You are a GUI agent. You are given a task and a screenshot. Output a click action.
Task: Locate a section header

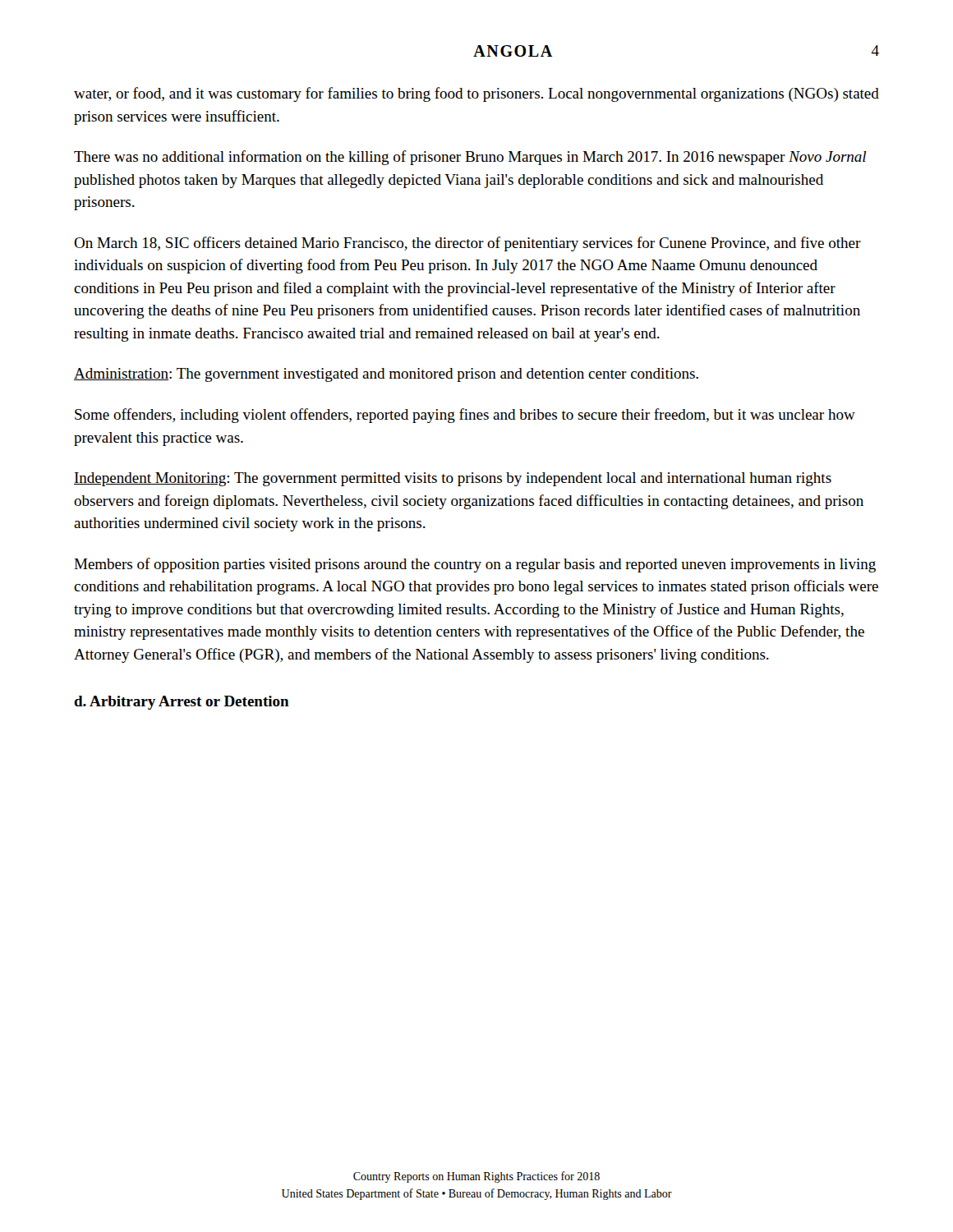[x=181, y=701]
